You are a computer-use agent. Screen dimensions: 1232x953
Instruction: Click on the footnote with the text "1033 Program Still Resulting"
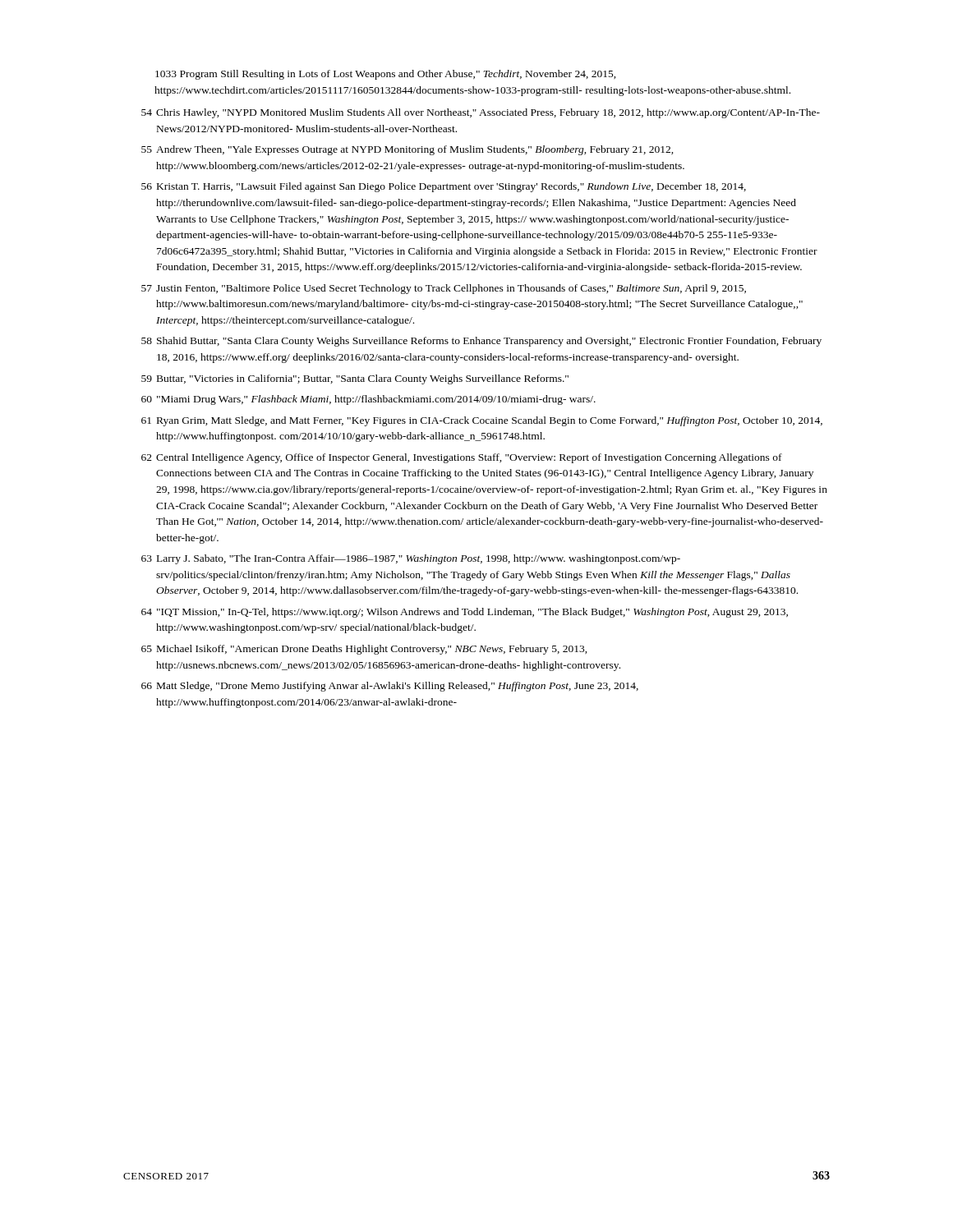pos(473,82)
